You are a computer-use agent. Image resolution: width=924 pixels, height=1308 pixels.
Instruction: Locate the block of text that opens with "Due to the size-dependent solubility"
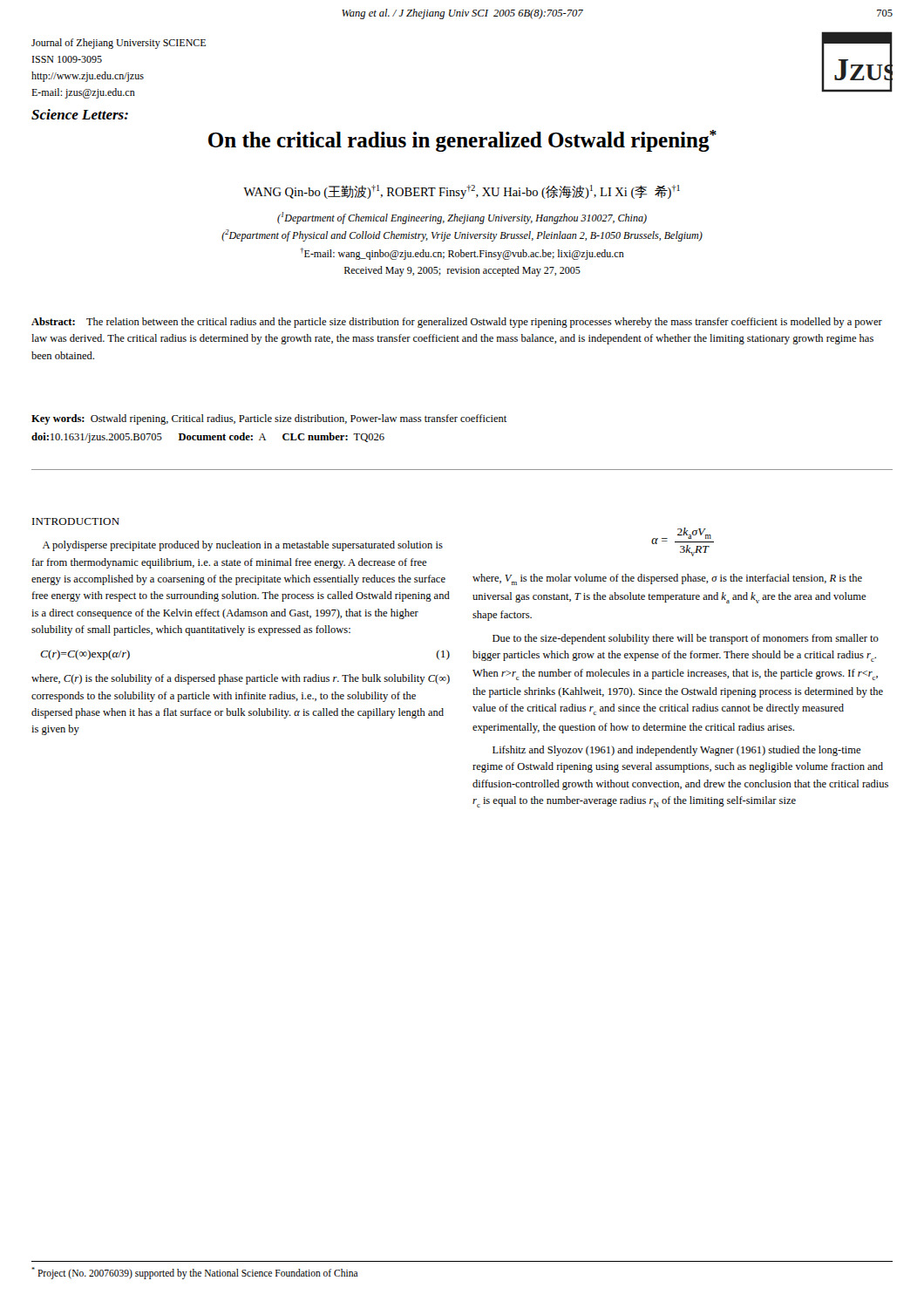point(683,683)
